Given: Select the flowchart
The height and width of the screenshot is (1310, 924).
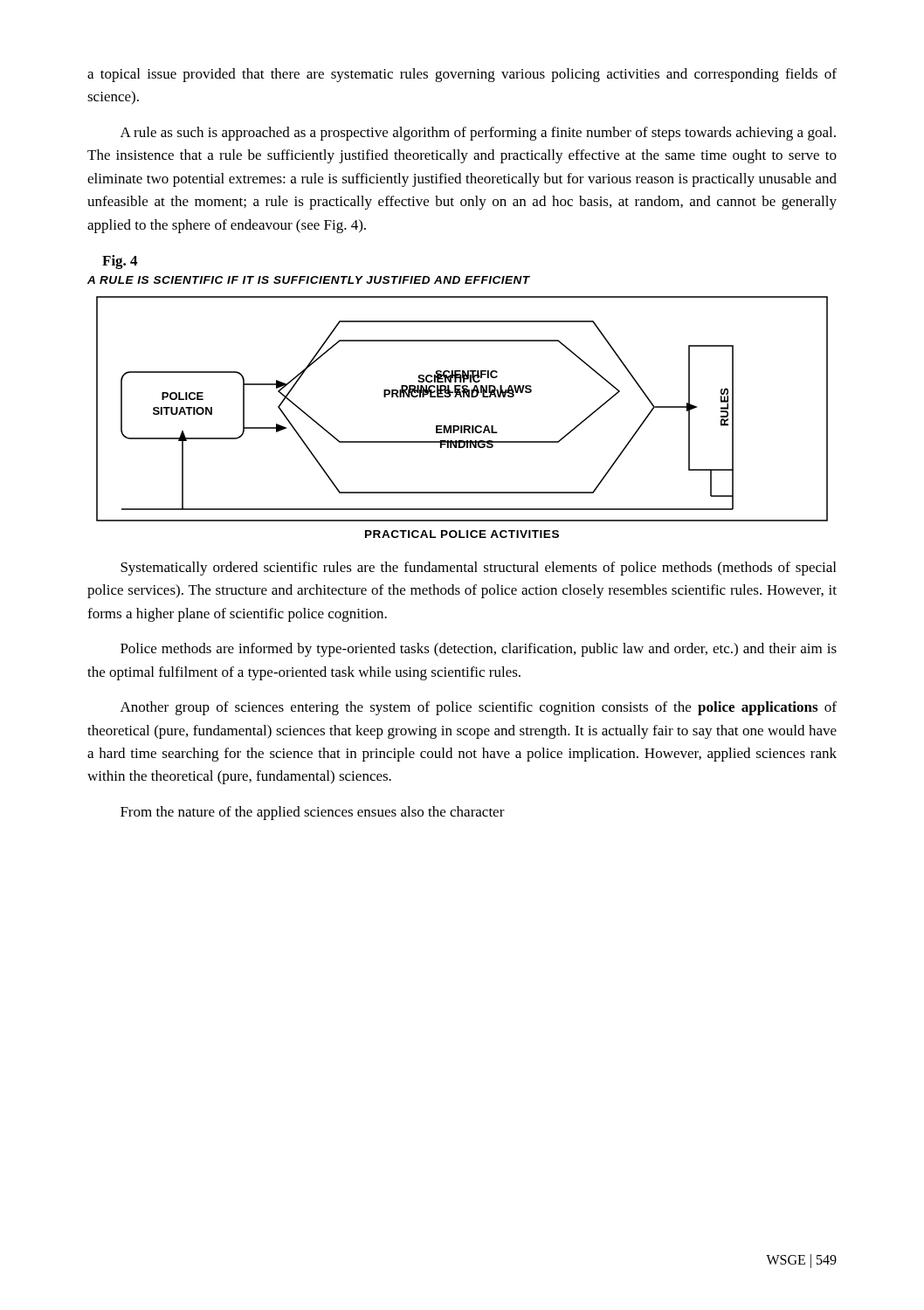Looking at the screenshot, I should point(462,409).
